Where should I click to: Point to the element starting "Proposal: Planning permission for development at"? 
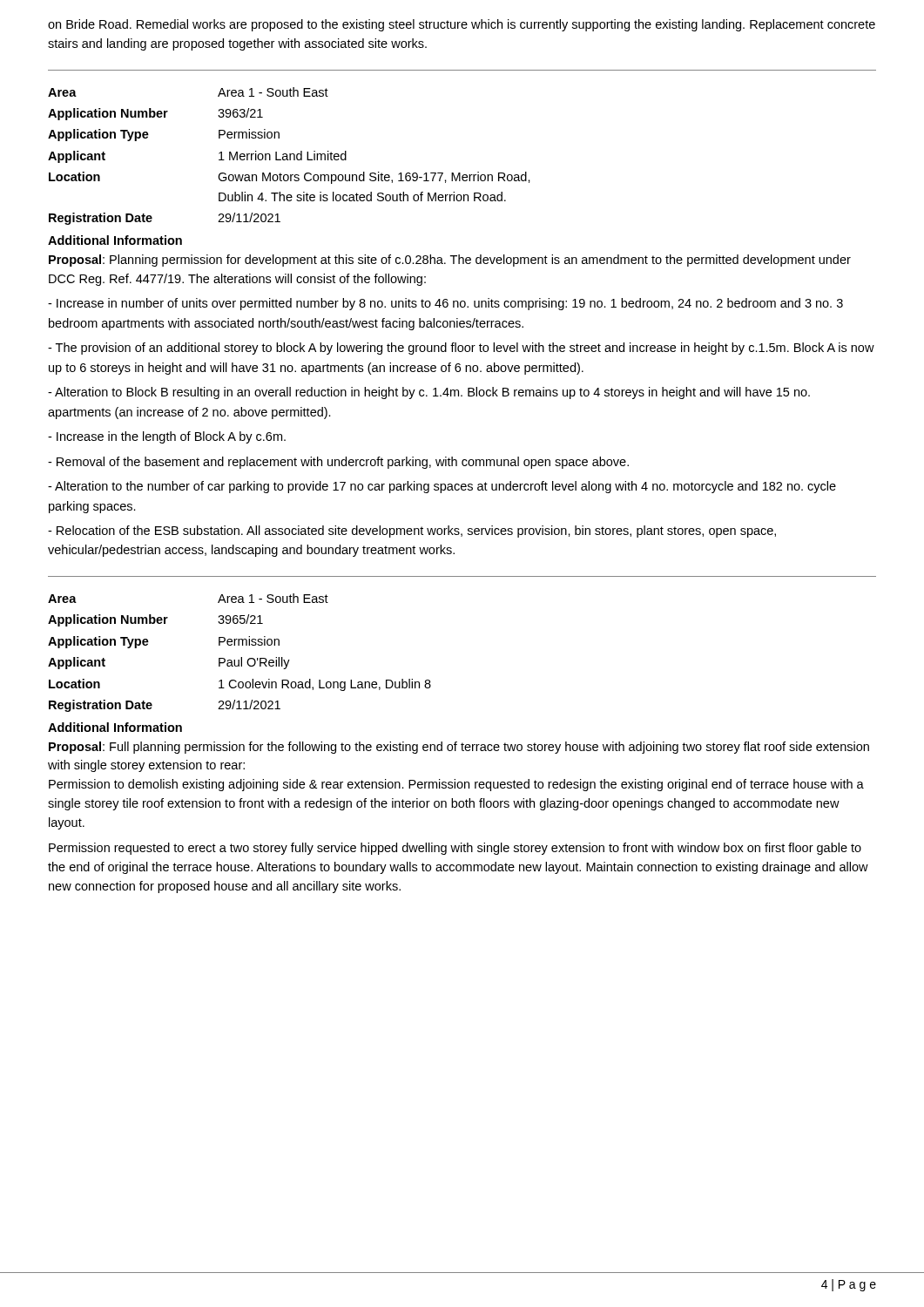(449, 269)
